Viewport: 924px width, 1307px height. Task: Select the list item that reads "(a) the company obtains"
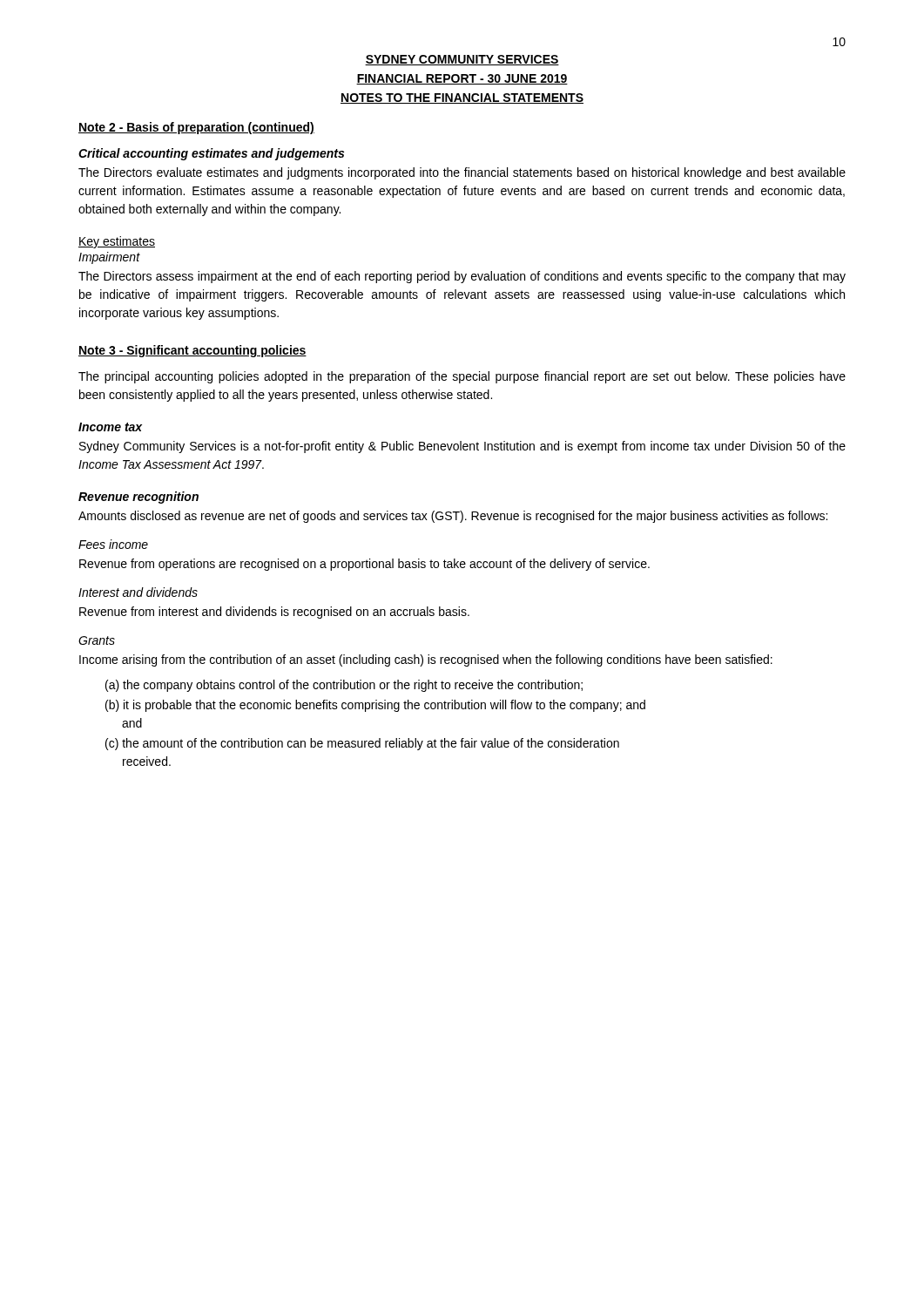(344, 685)
